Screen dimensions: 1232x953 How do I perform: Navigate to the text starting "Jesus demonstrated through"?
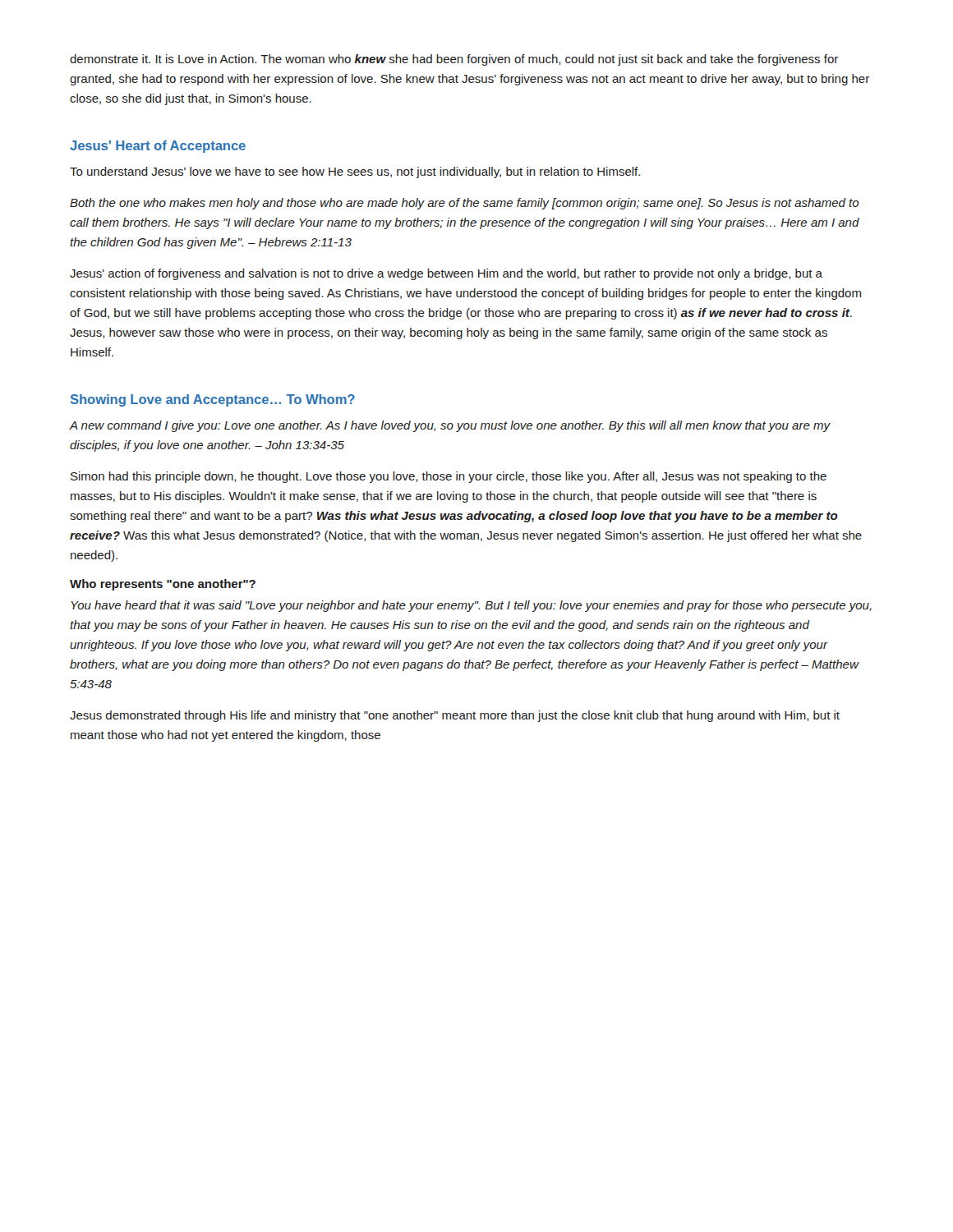tap(455, 725)
